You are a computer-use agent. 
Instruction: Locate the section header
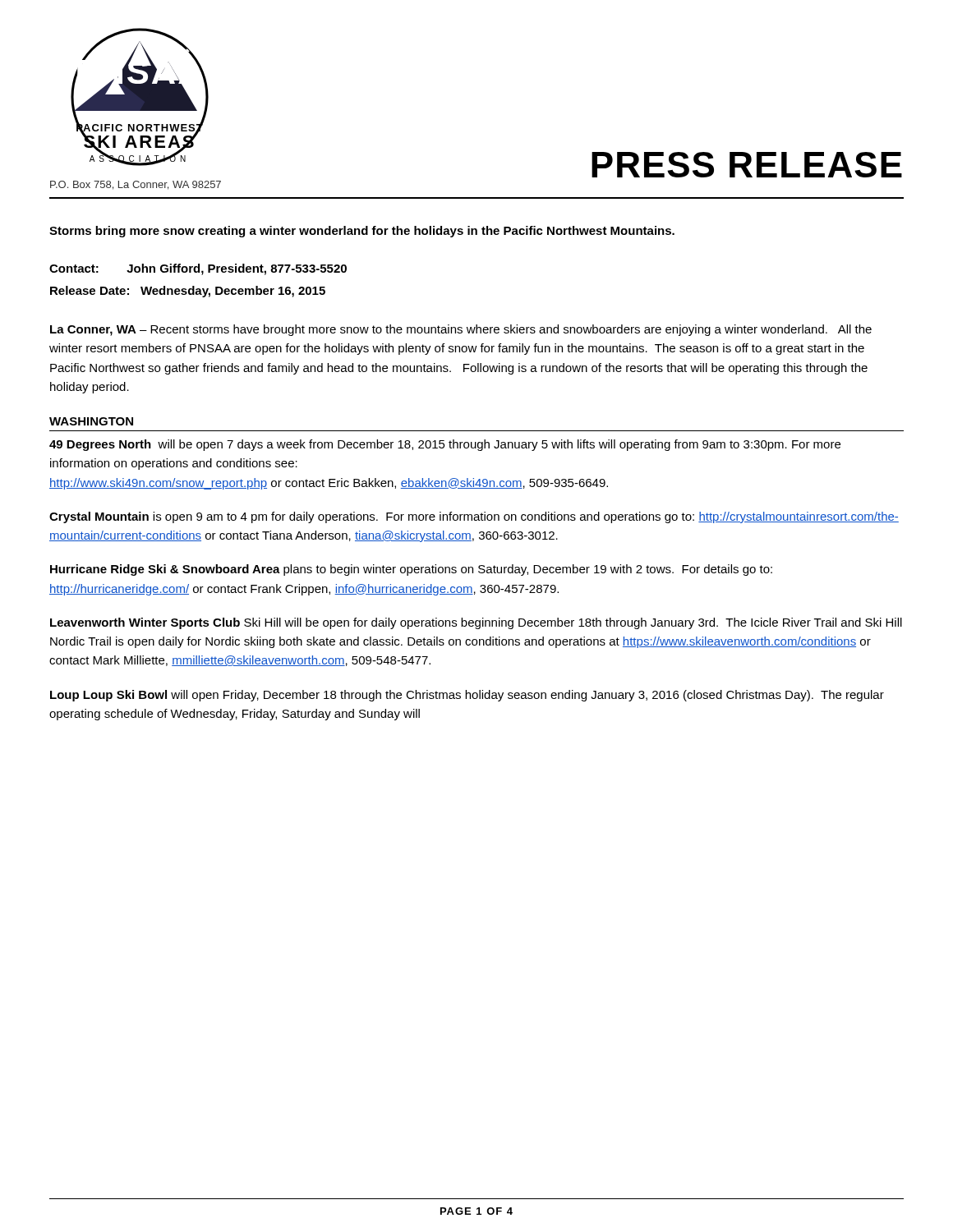(x=92, y=421)
